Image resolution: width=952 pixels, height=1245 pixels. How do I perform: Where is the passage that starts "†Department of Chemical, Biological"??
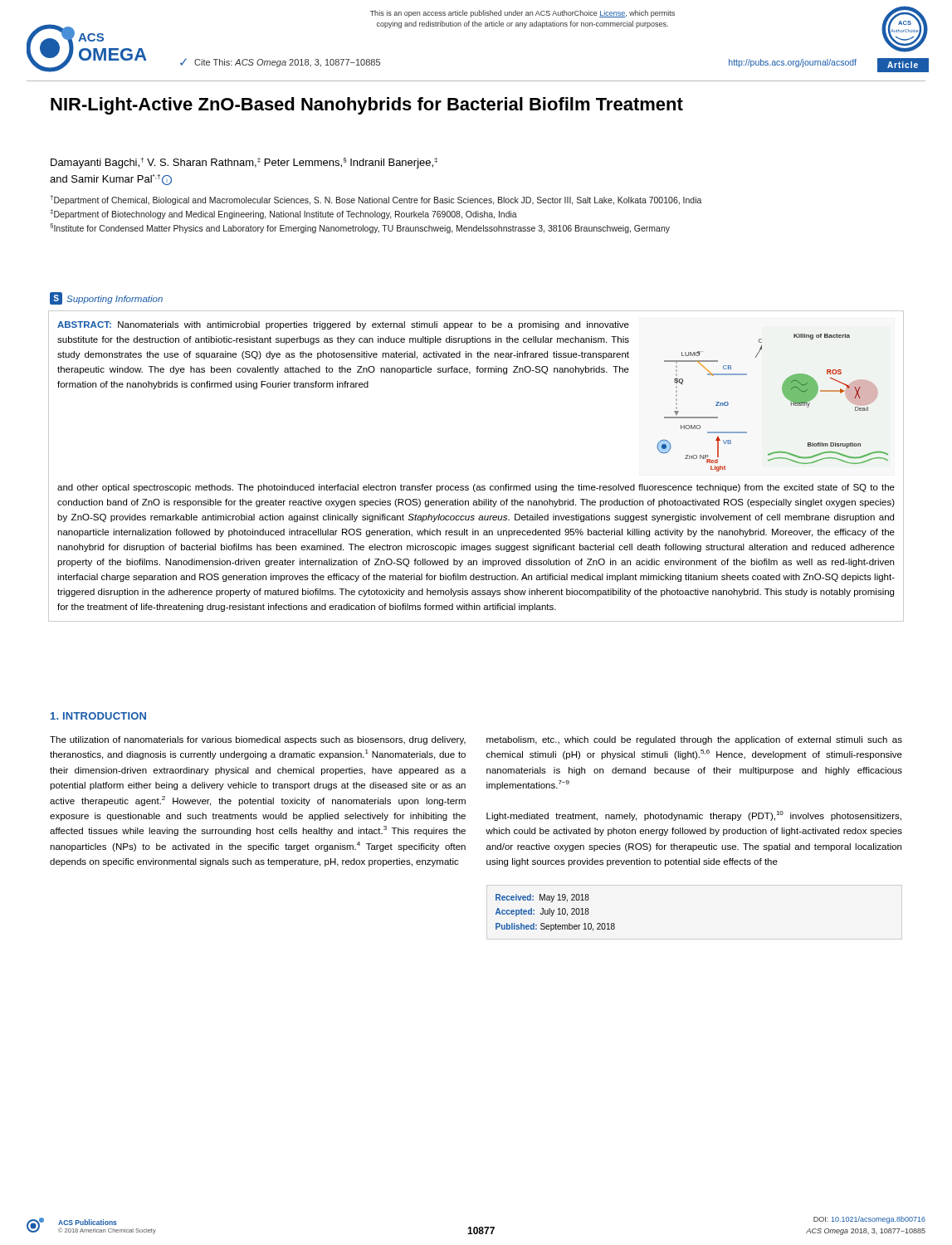pos(376,213)
